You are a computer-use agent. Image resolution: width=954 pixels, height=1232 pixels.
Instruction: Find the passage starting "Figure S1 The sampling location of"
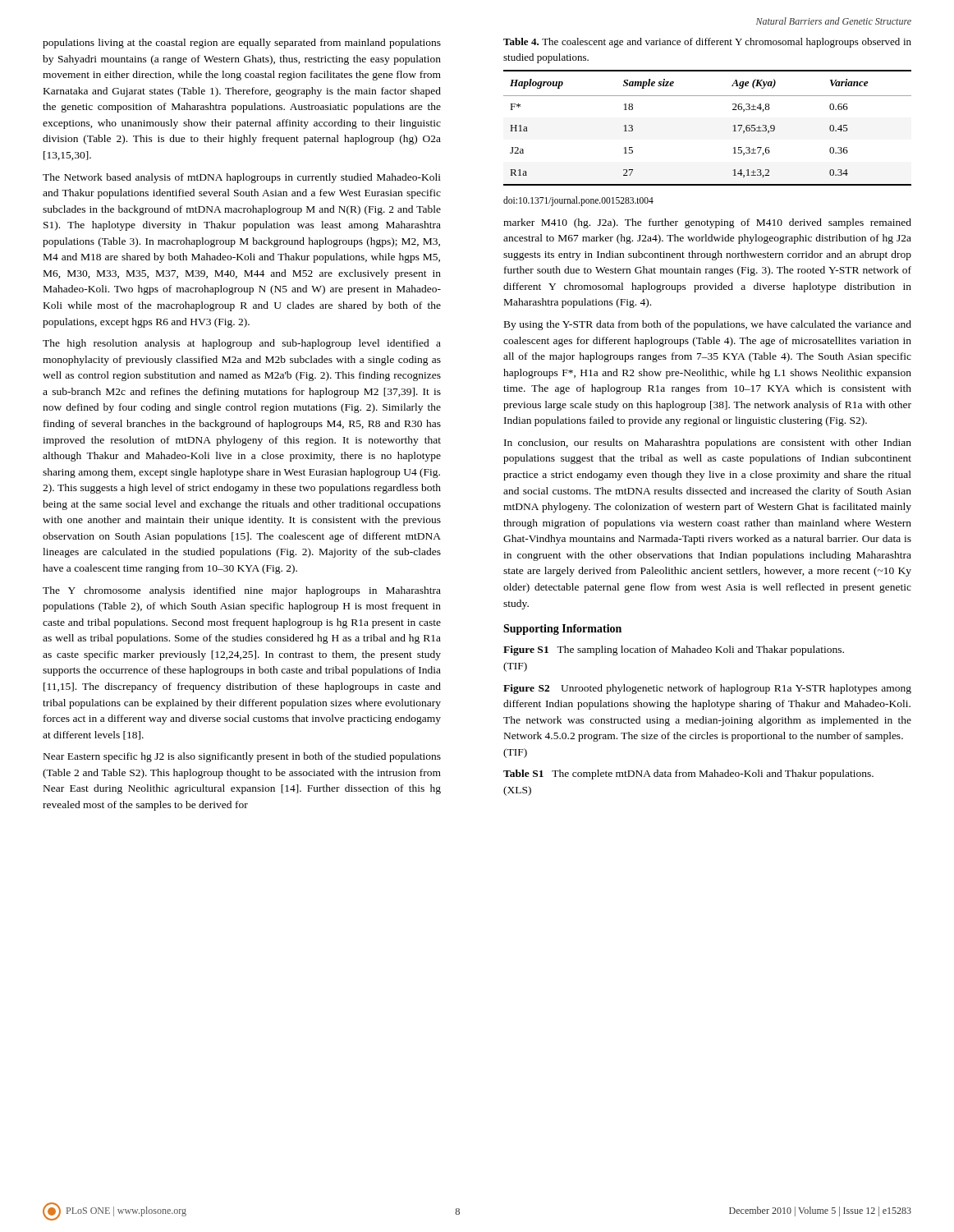tap(707, 658)
